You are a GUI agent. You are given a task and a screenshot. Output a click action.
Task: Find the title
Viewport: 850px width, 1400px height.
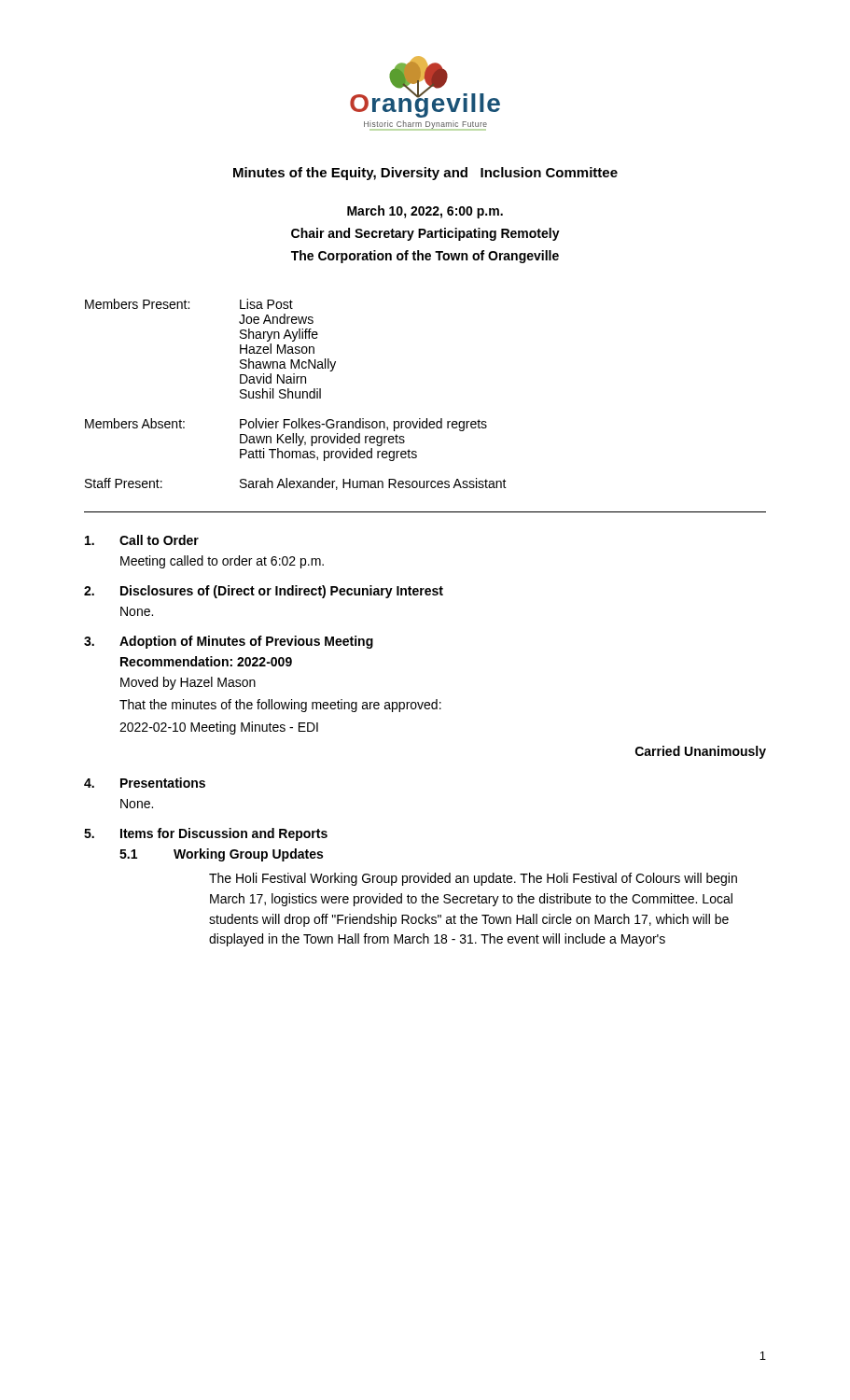tap(425, 172)
